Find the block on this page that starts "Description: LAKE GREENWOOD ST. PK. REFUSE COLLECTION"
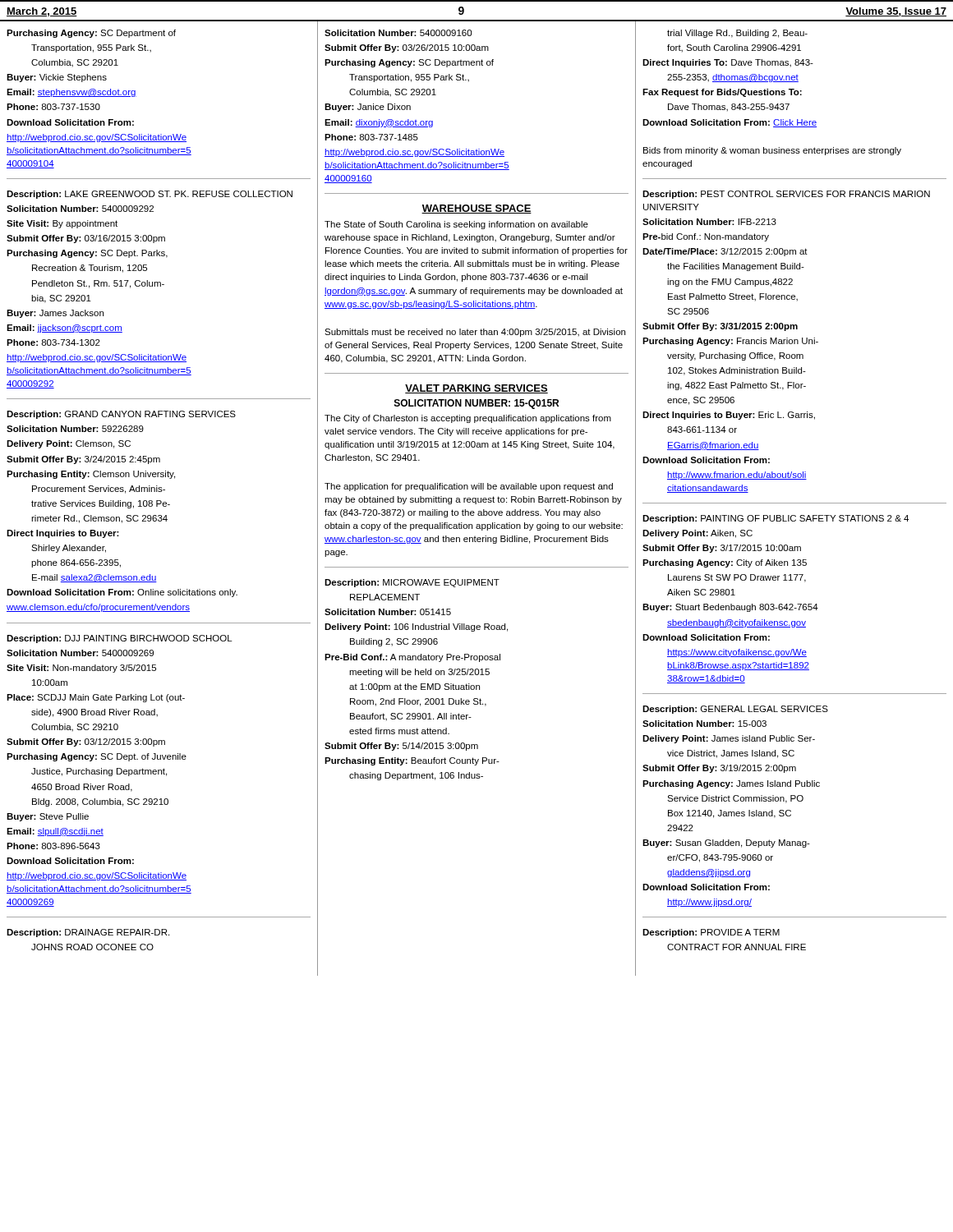Screen dimensions: 1232x953 coord(159,289)
